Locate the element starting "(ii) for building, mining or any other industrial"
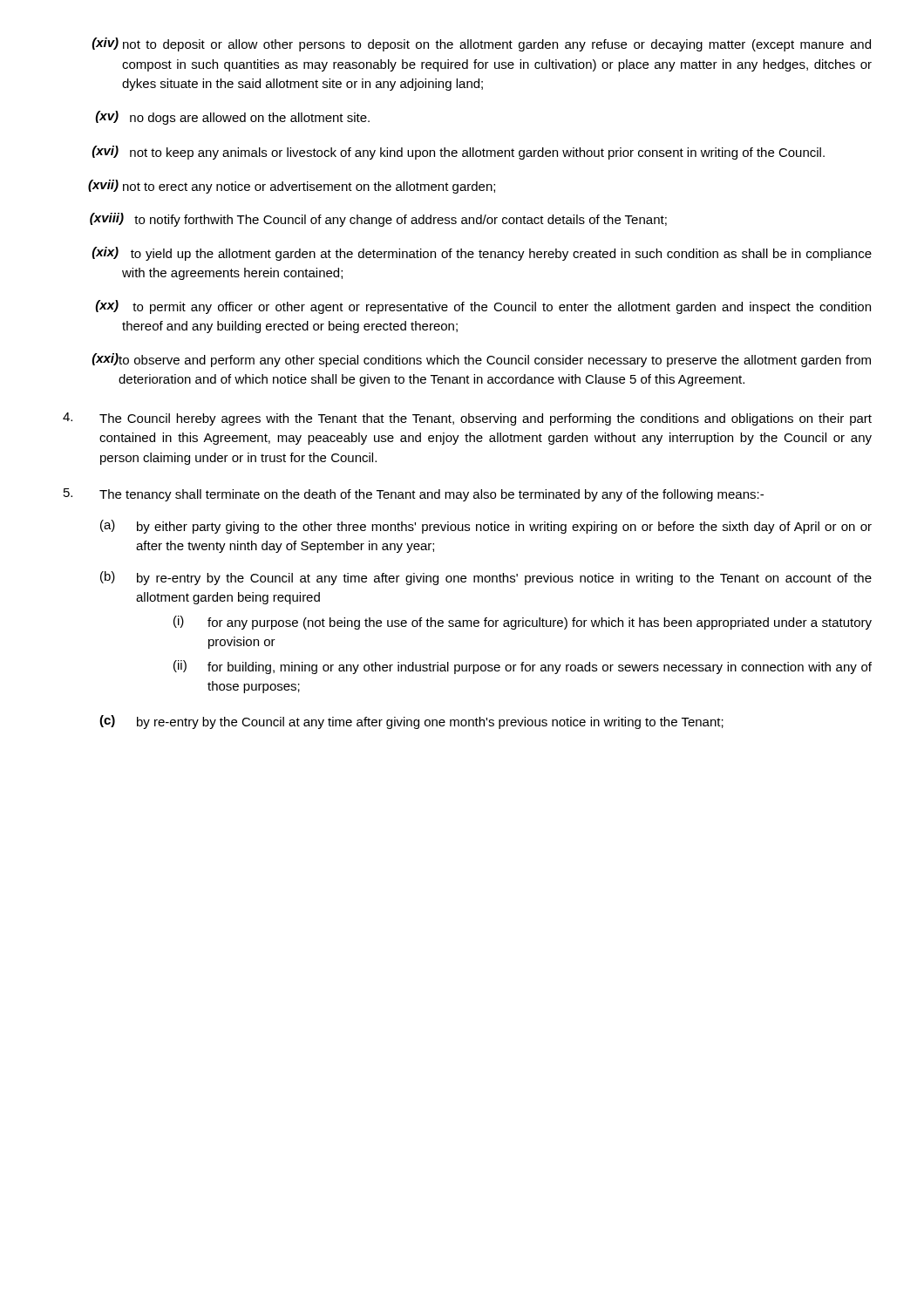The image size is (924, 1308). point(522,677)
